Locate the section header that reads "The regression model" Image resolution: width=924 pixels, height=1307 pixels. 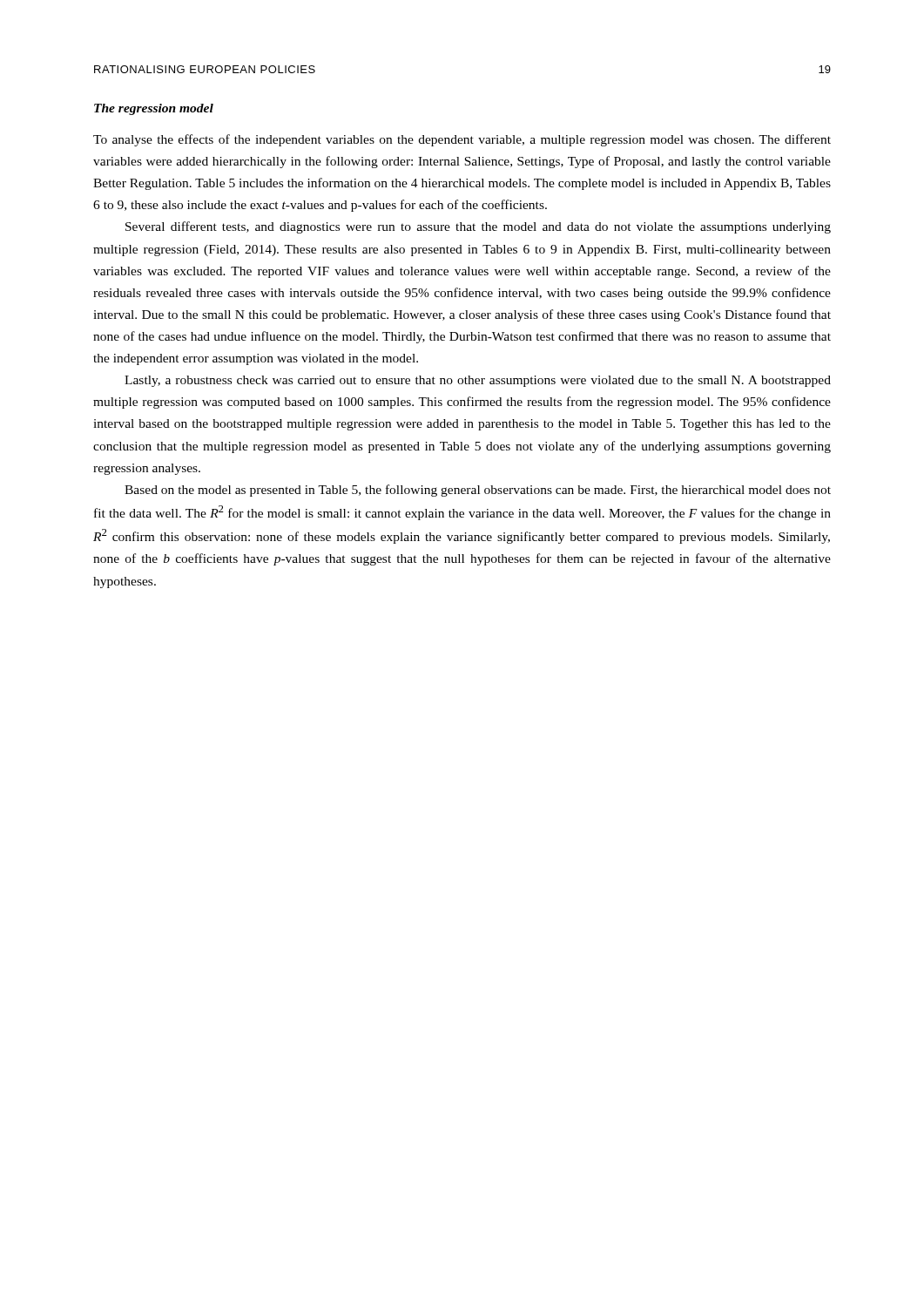tap(153, 108)
